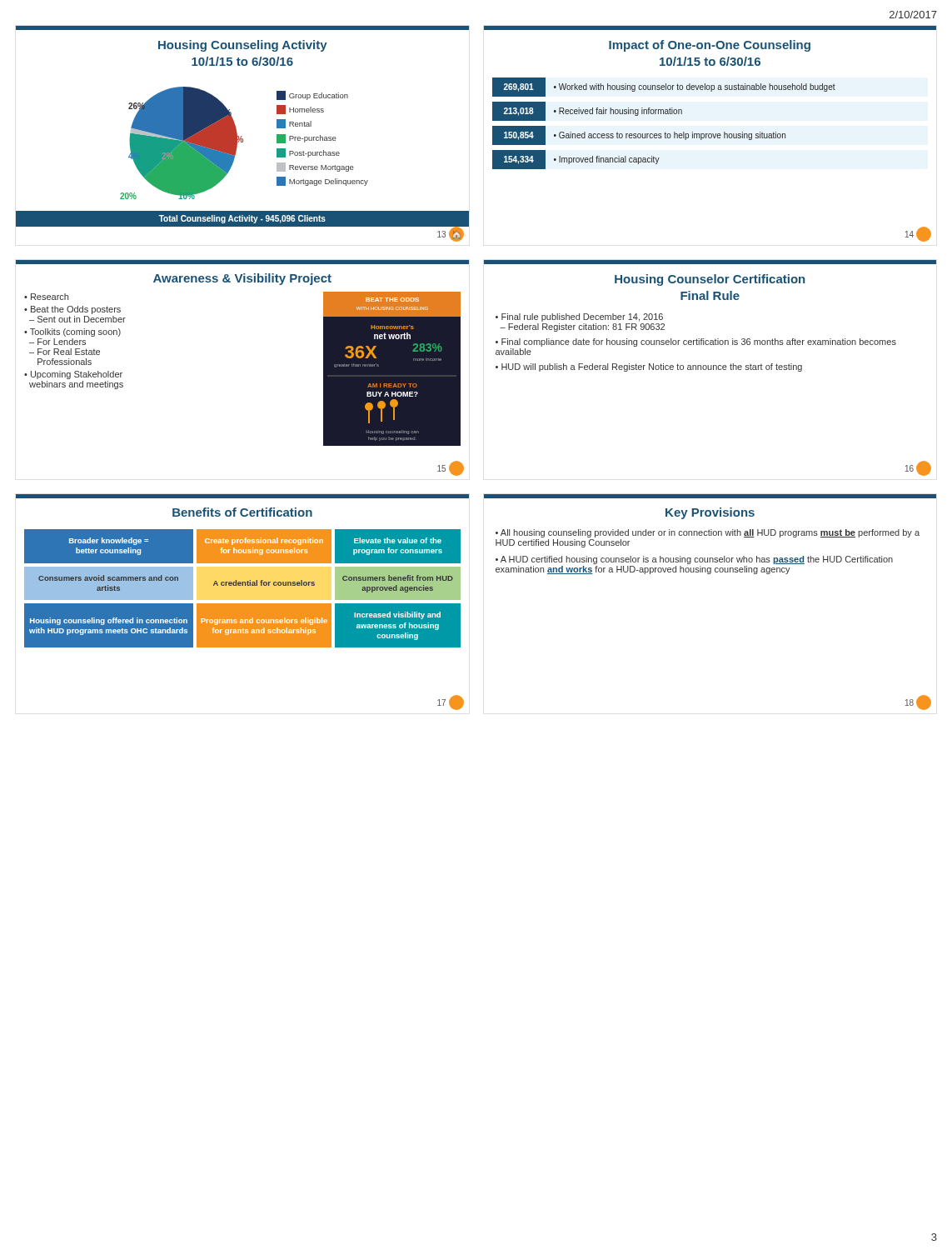This screenshot has width=952, height=1250.
Task: Select the text block starting "• Final rule published December 14, 2016 –"
Action: pyautogui.click(x=580, y=322)
